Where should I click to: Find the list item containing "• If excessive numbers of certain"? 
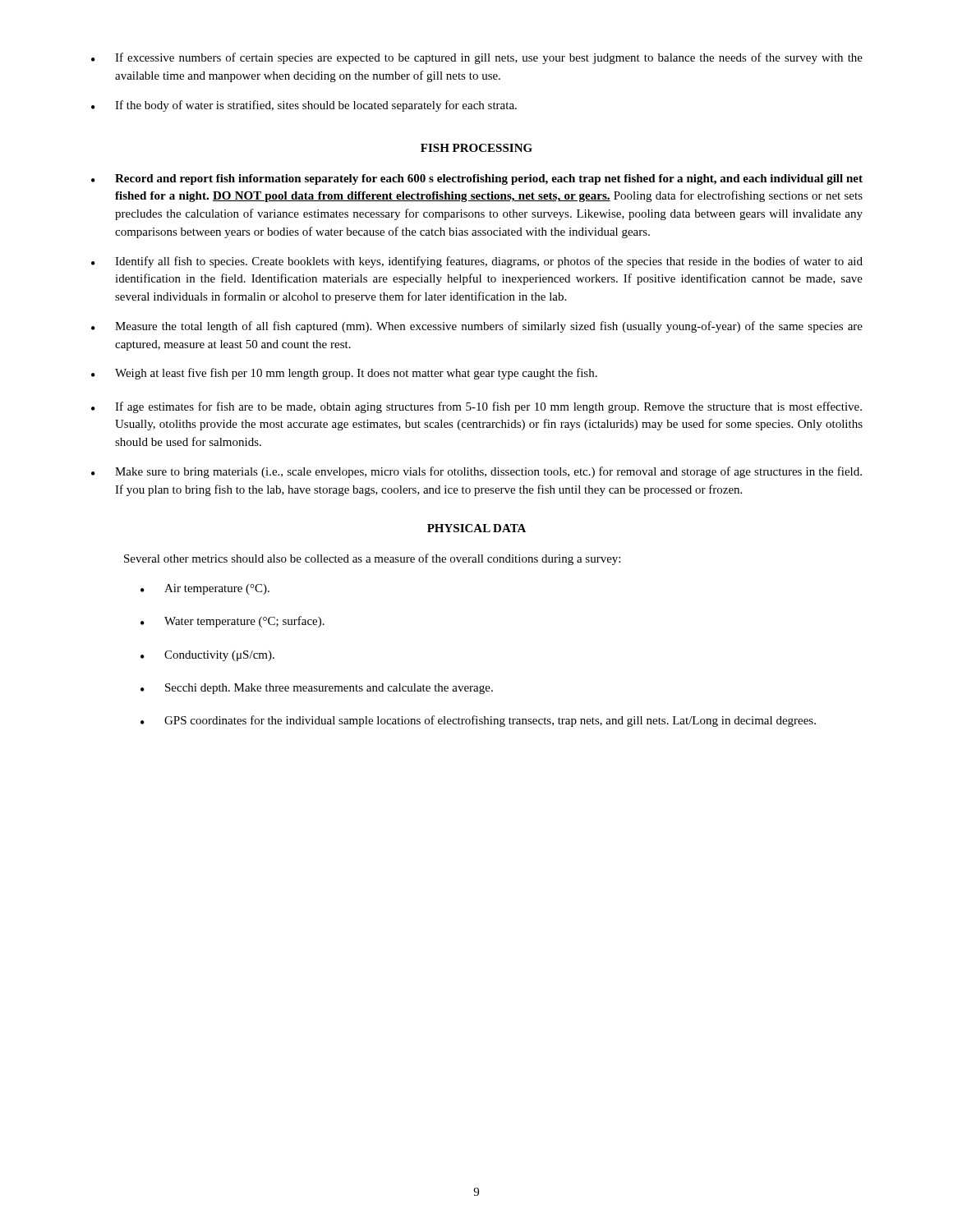[476, 67]
